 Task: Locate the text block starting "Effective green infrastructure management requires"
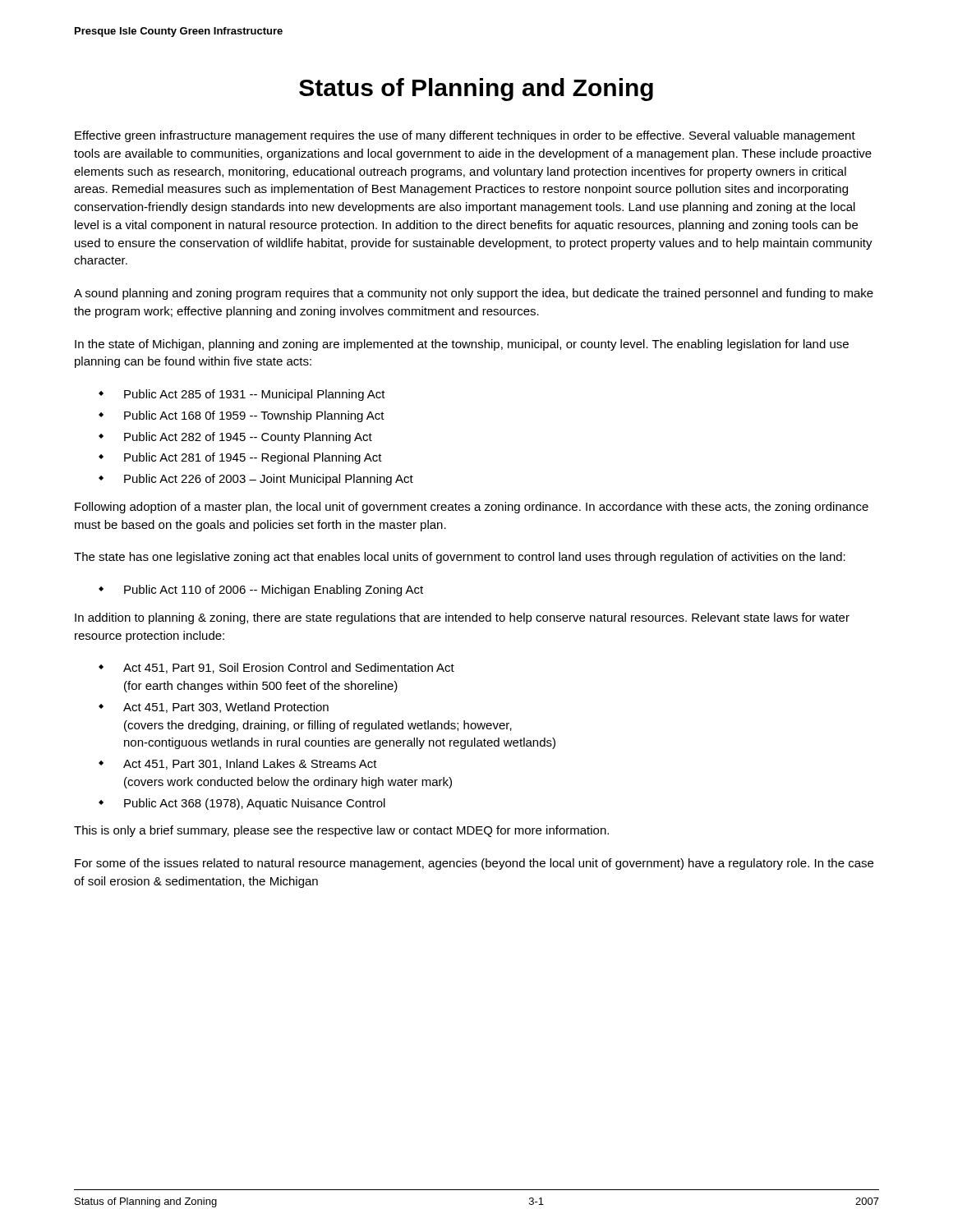click(473, 198)
